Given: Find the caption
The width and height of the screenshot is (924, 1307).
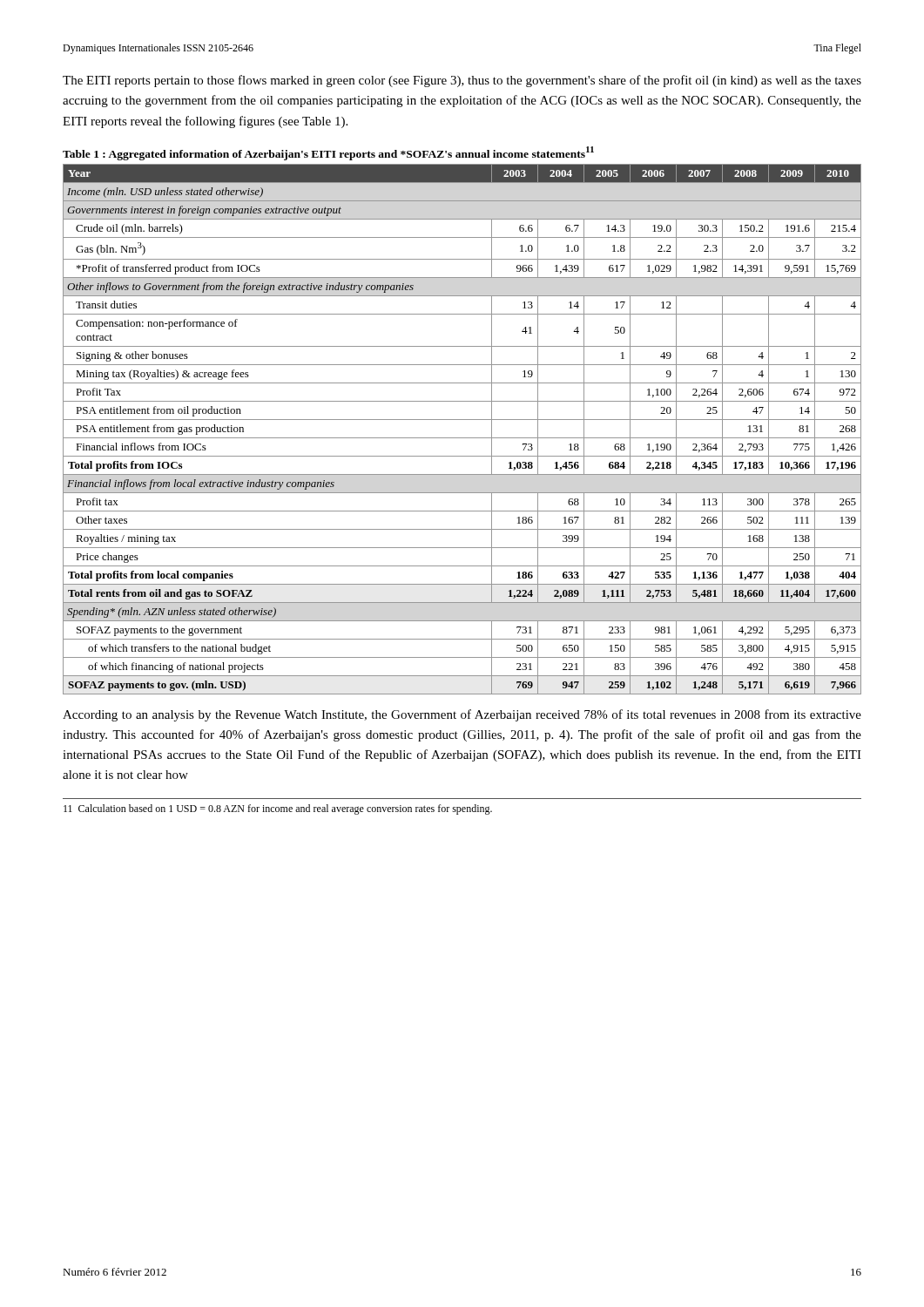Looking at the screenshot, I should pyautogui.click(x=329, y=152).
